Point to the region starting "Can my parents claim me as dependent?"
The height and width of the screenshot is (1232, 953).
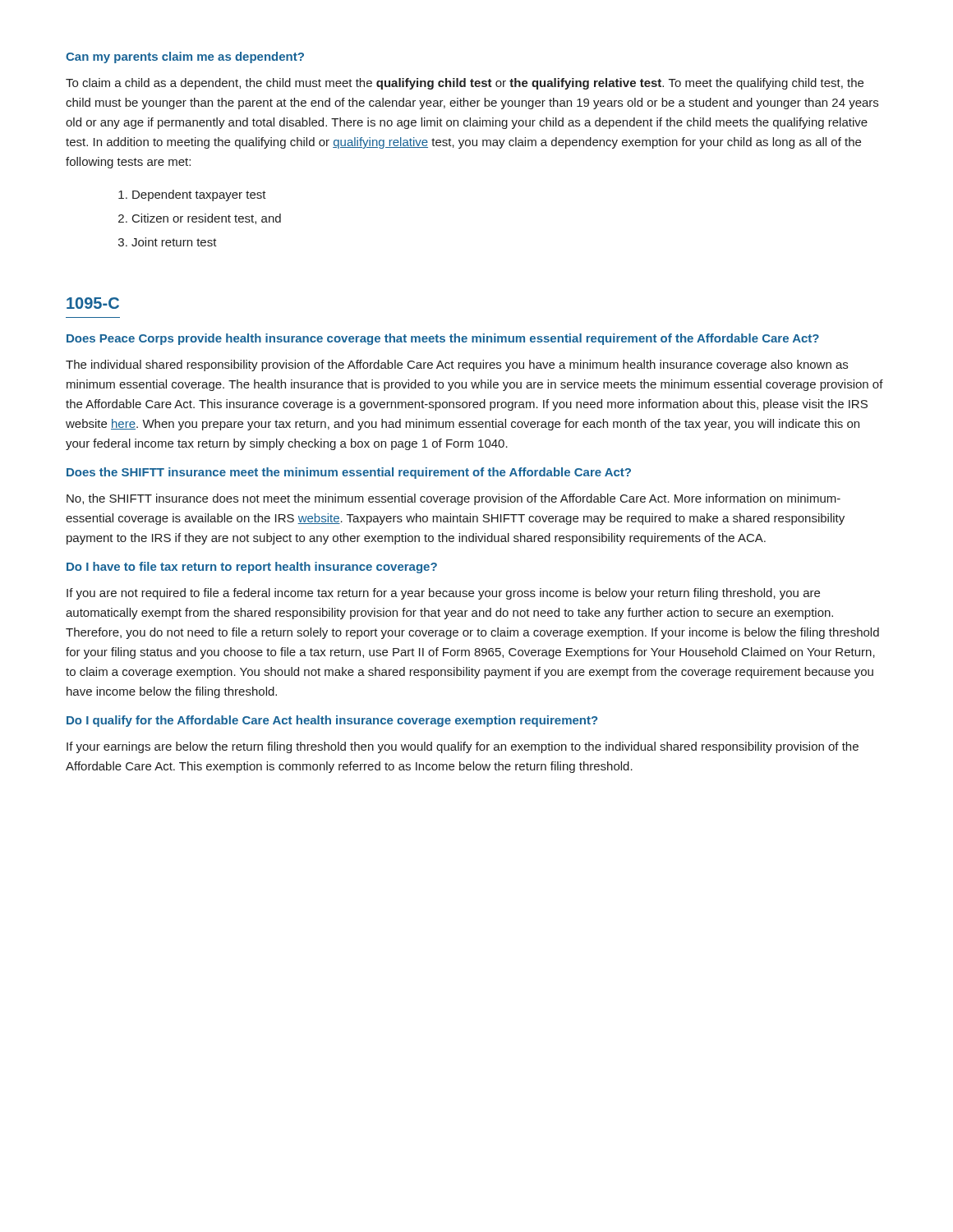coord(185,56)
